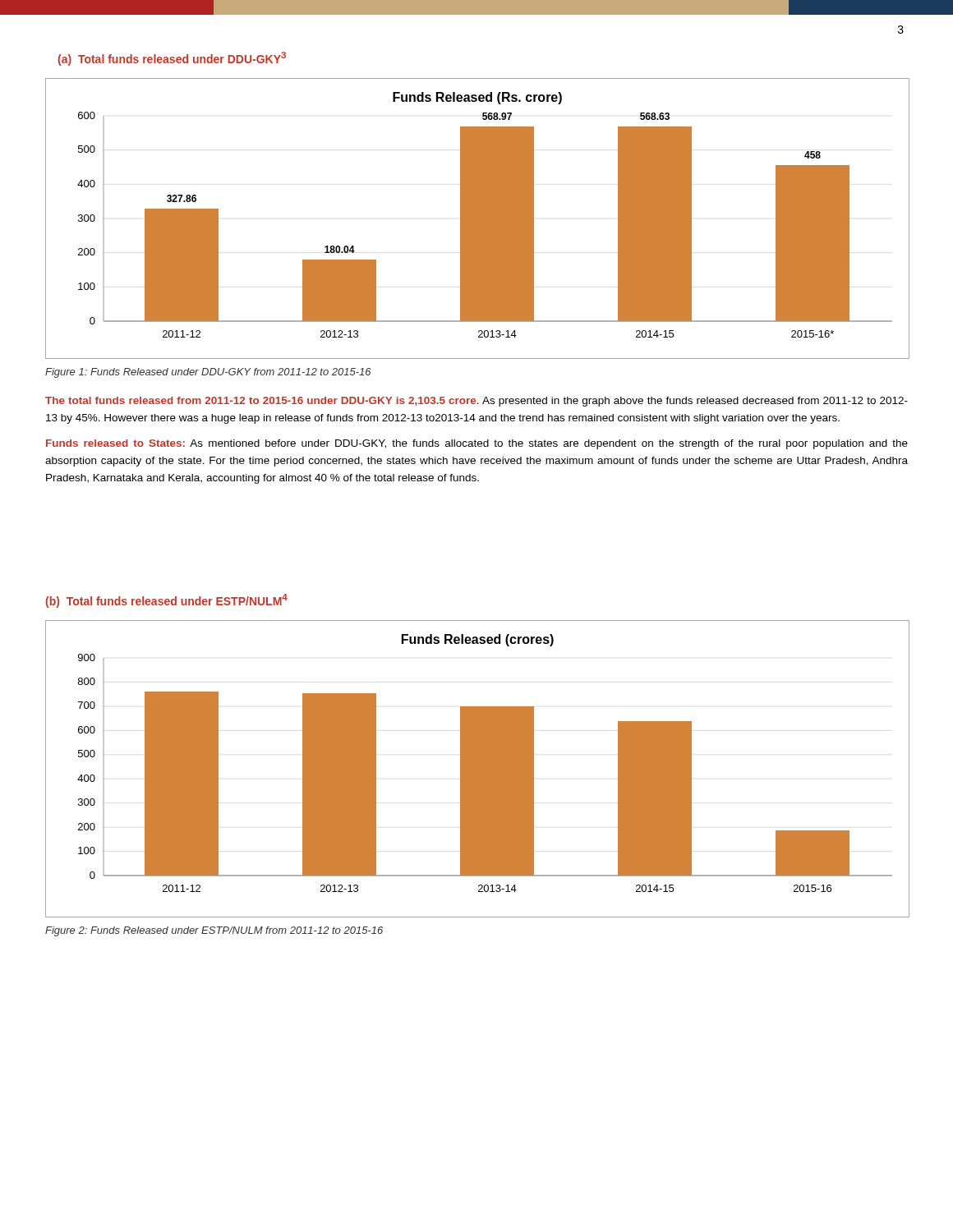Viewport: 953px width, 1232px height.
Task: Locate the text block that reads "The total funds released from 2011-12 to"
Action: point(476,440)
